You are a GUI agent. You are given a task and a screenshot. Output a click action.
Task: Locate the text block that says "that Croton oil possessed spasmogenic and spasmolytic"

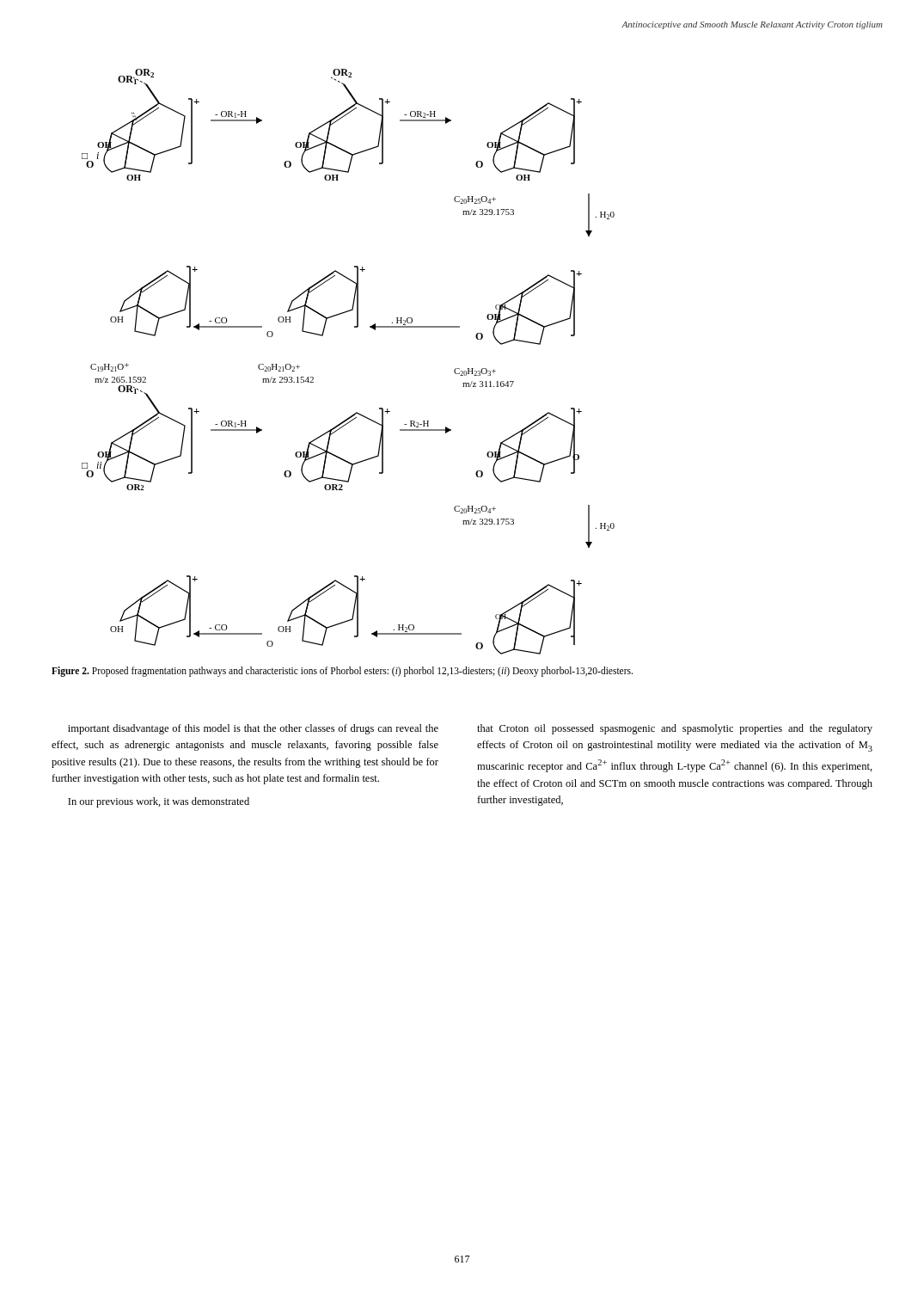click(x=675, y=765)
